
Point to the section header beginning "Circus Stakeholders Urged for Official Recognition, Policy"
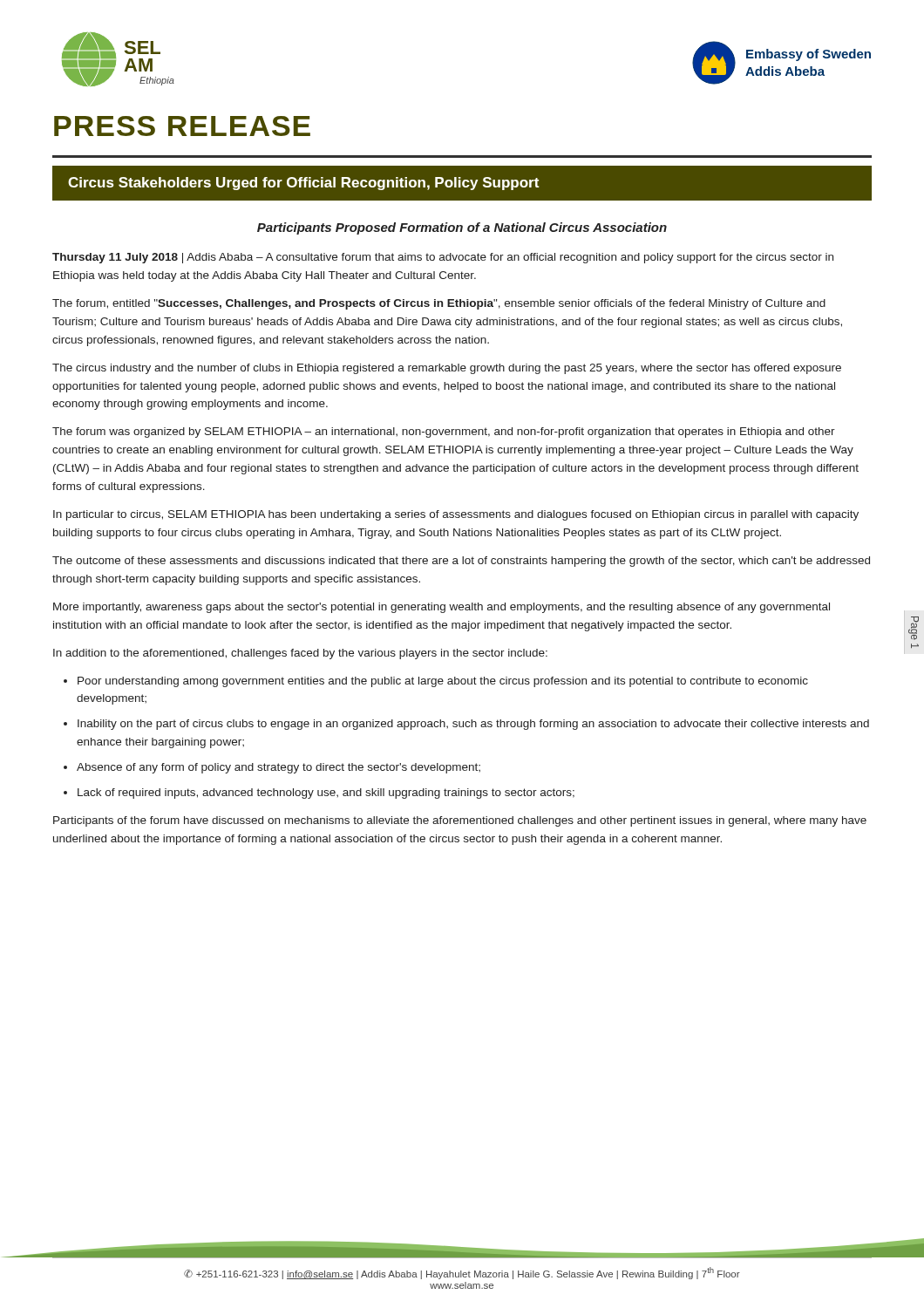click(303, 183)
